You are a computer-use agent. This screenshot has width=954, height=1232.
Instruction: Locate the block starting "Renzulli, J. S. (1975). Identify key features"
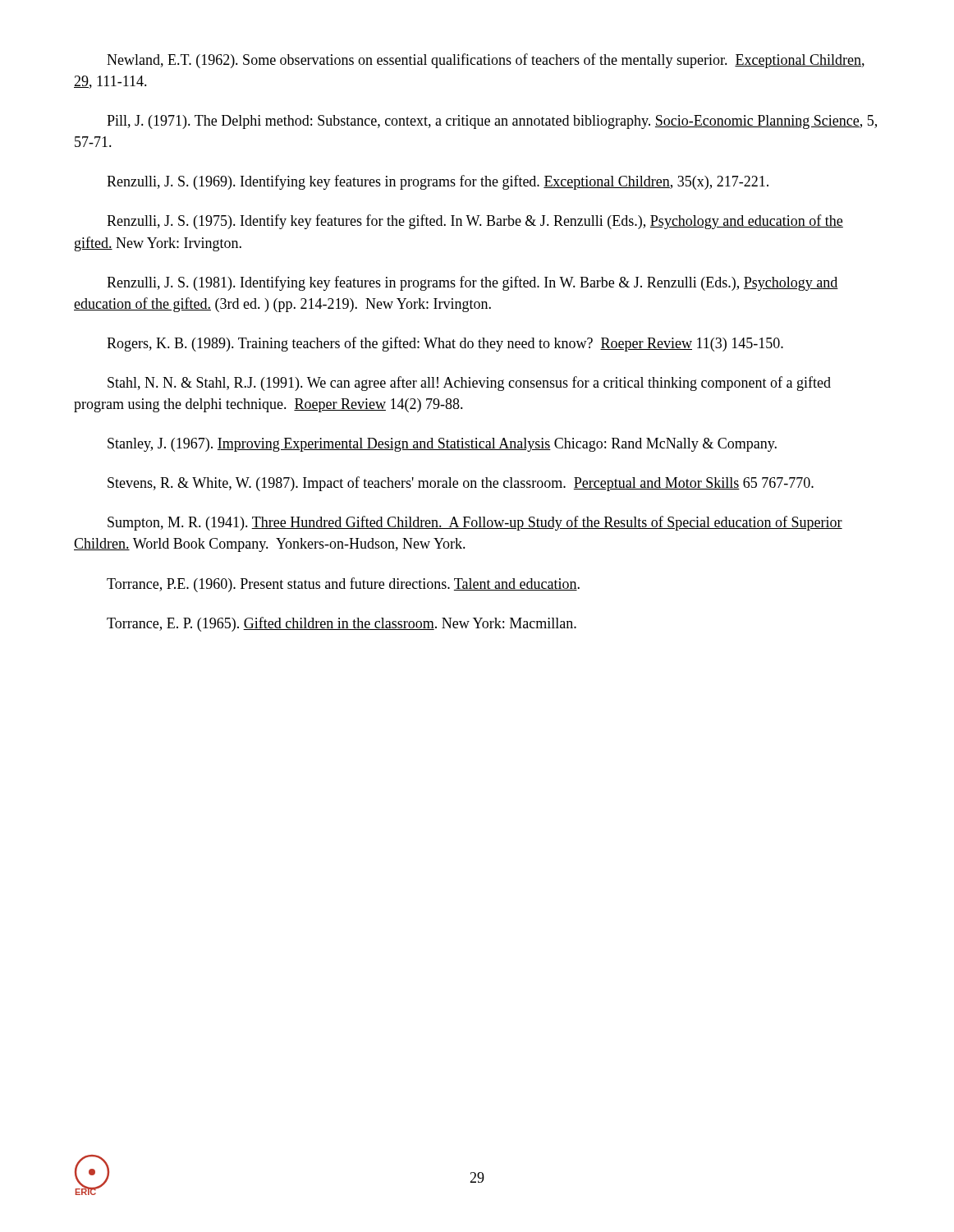[458, 232]
